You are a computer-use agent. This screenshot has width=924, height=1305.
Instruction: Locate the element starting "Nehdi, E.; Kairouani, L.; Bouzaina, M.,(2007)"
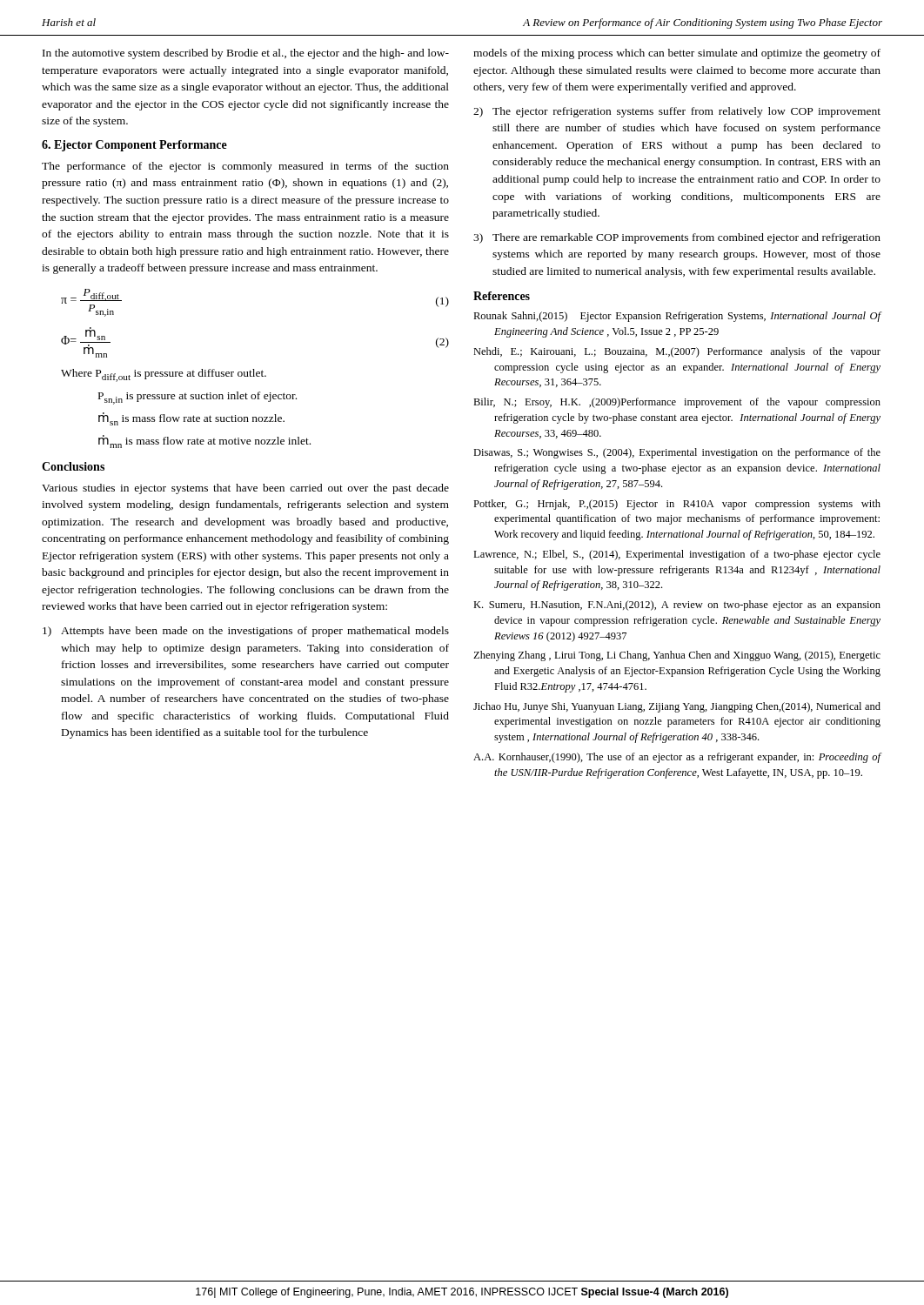pos(677,367)
